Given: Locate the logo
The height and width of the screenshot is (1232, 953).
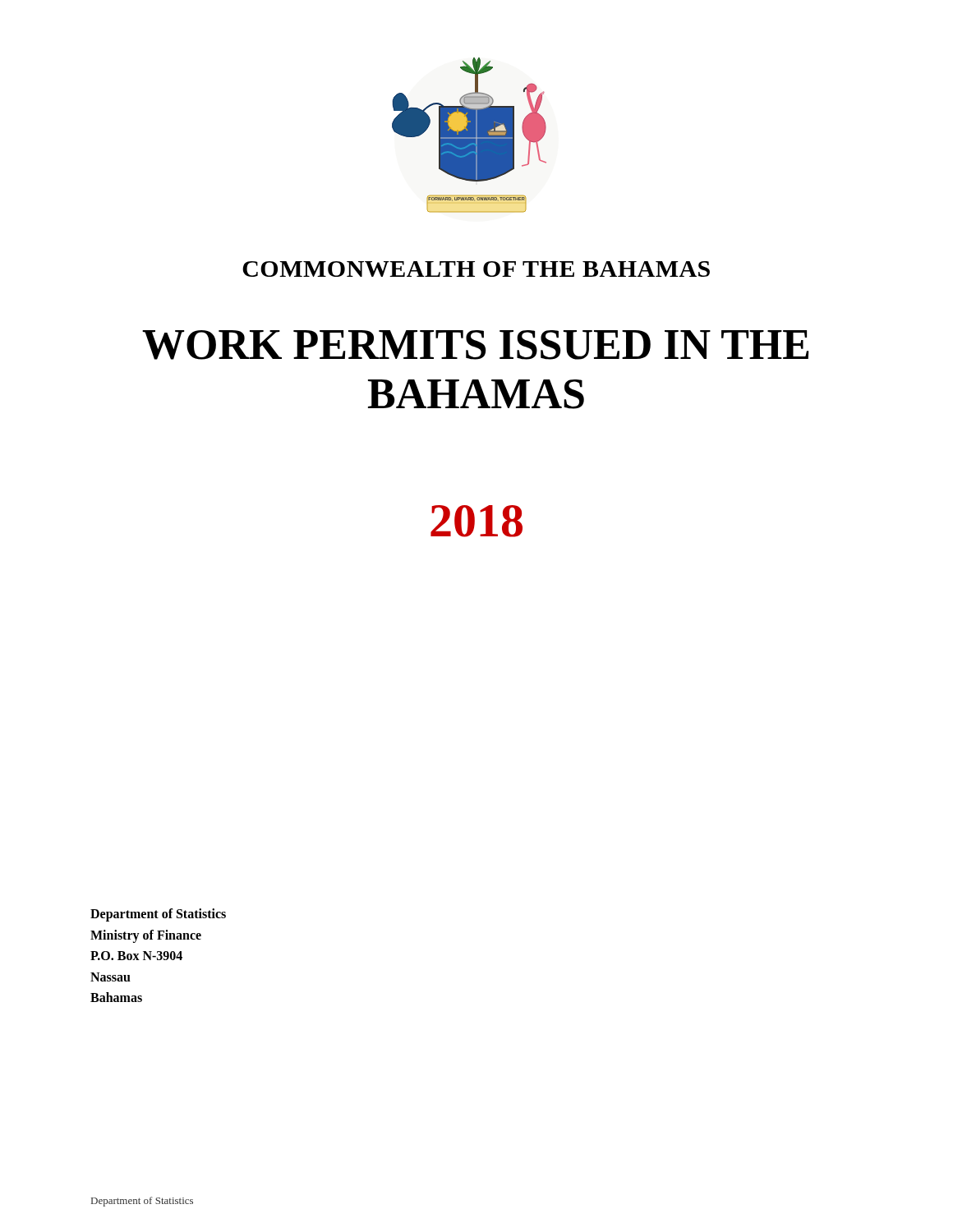Looking at the screenshot, I should click(476, 140).
